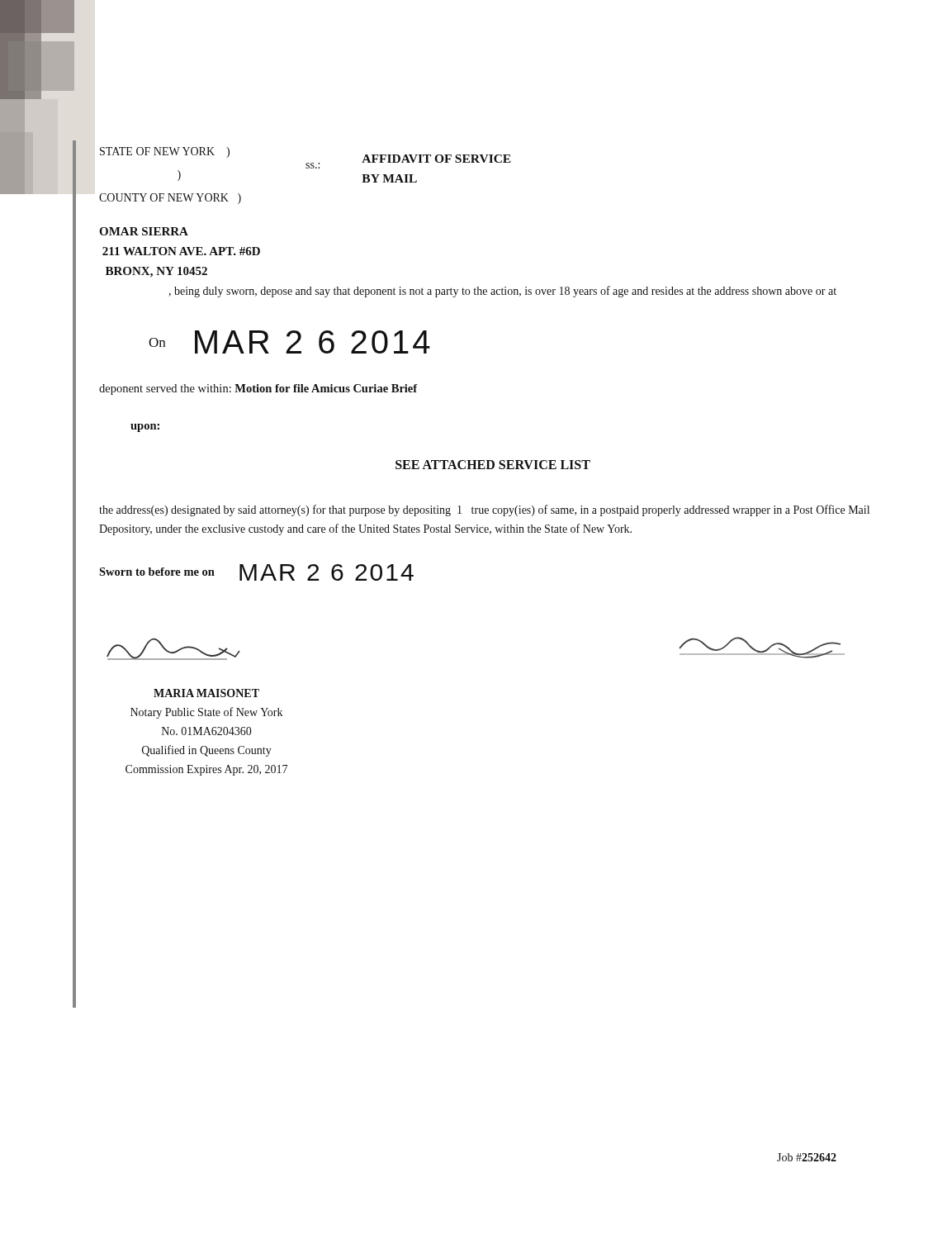This screenshot has width=952, height=1239.
Task: Locate the passage starting "On MAR 2 6 2014"
Action: tap(291, 343)
